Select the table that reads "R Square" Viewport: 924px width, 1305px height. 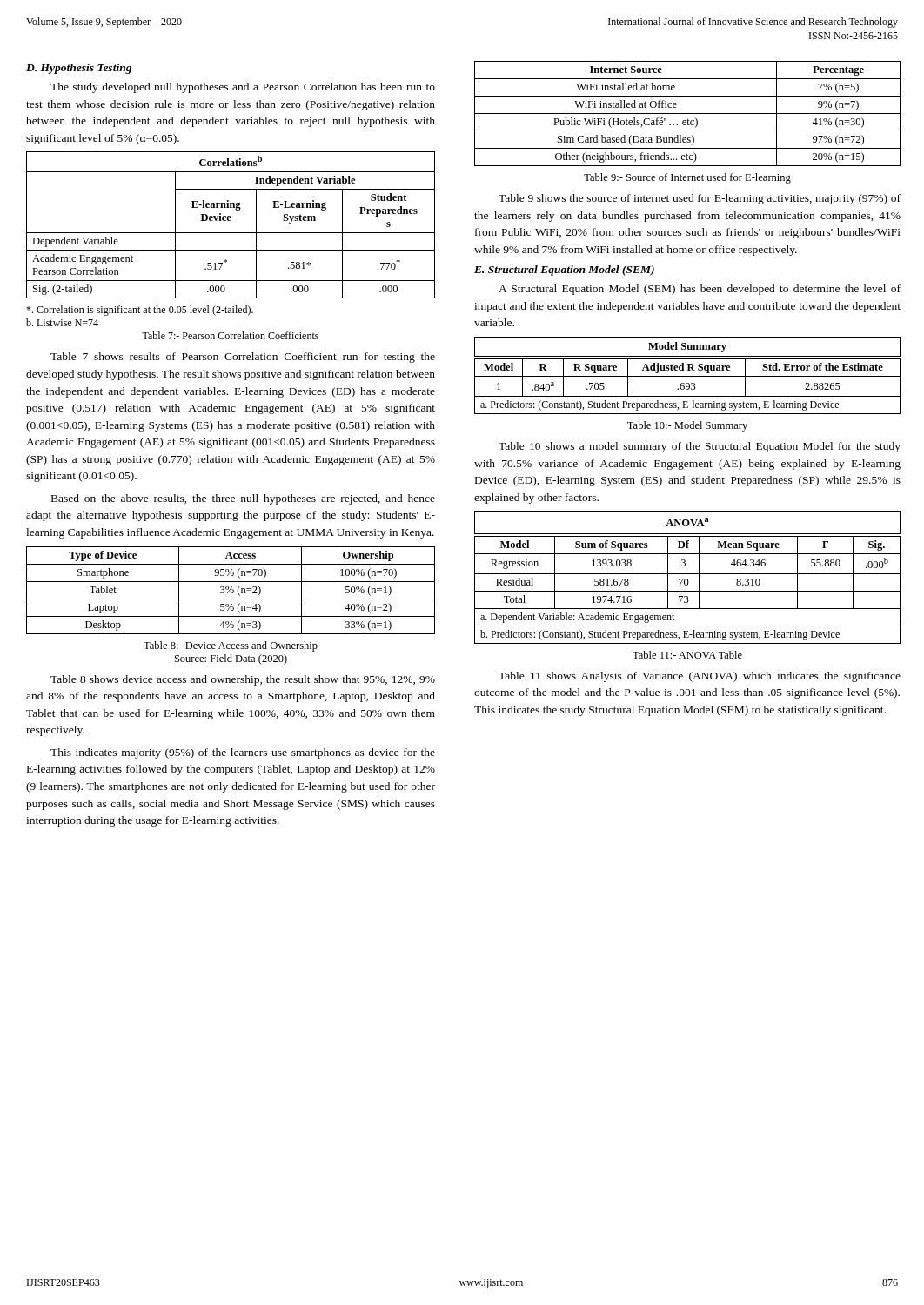click(687, 375)
